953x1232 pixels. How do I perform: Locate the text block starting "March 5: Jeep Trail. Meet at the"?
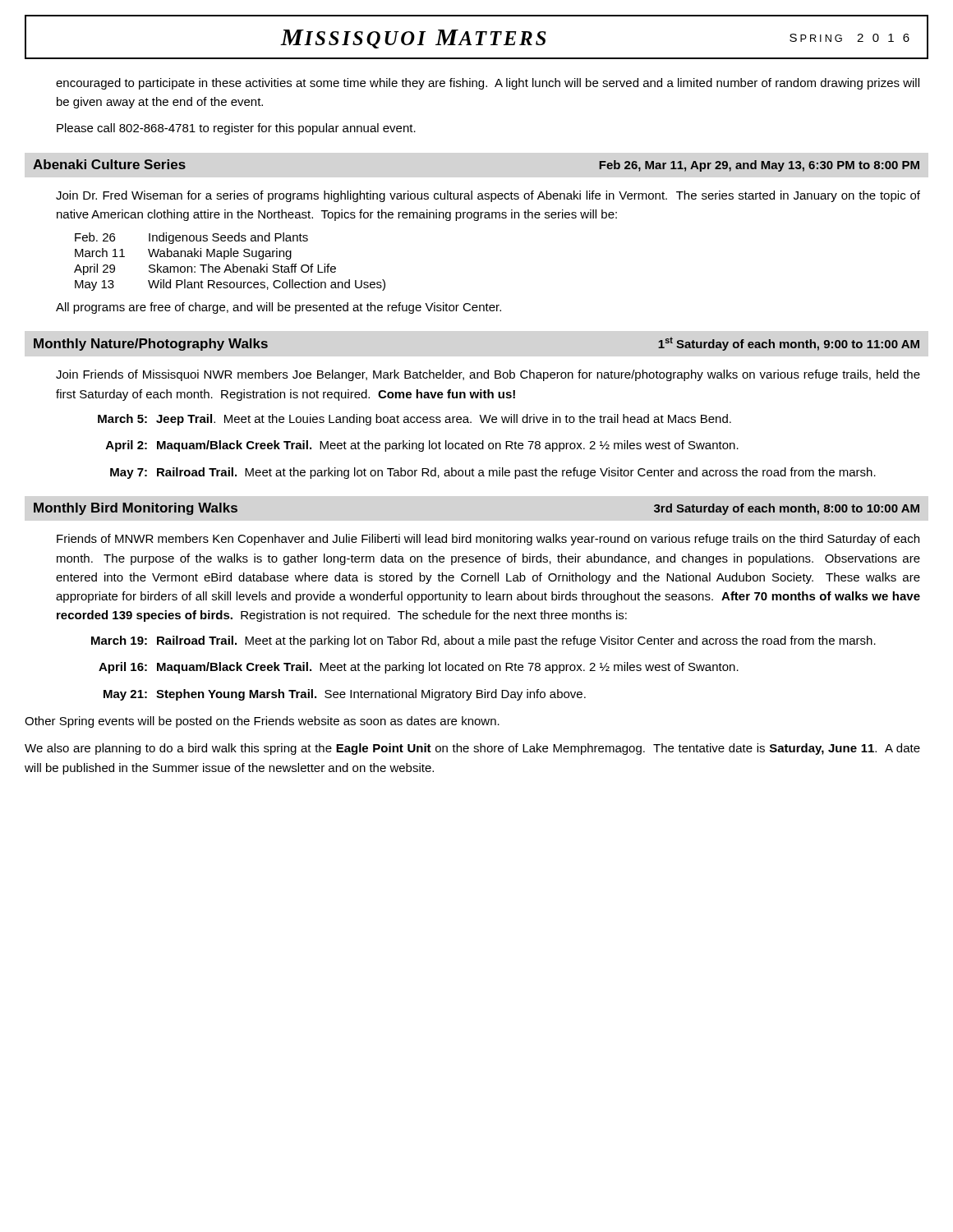point(501,419)
